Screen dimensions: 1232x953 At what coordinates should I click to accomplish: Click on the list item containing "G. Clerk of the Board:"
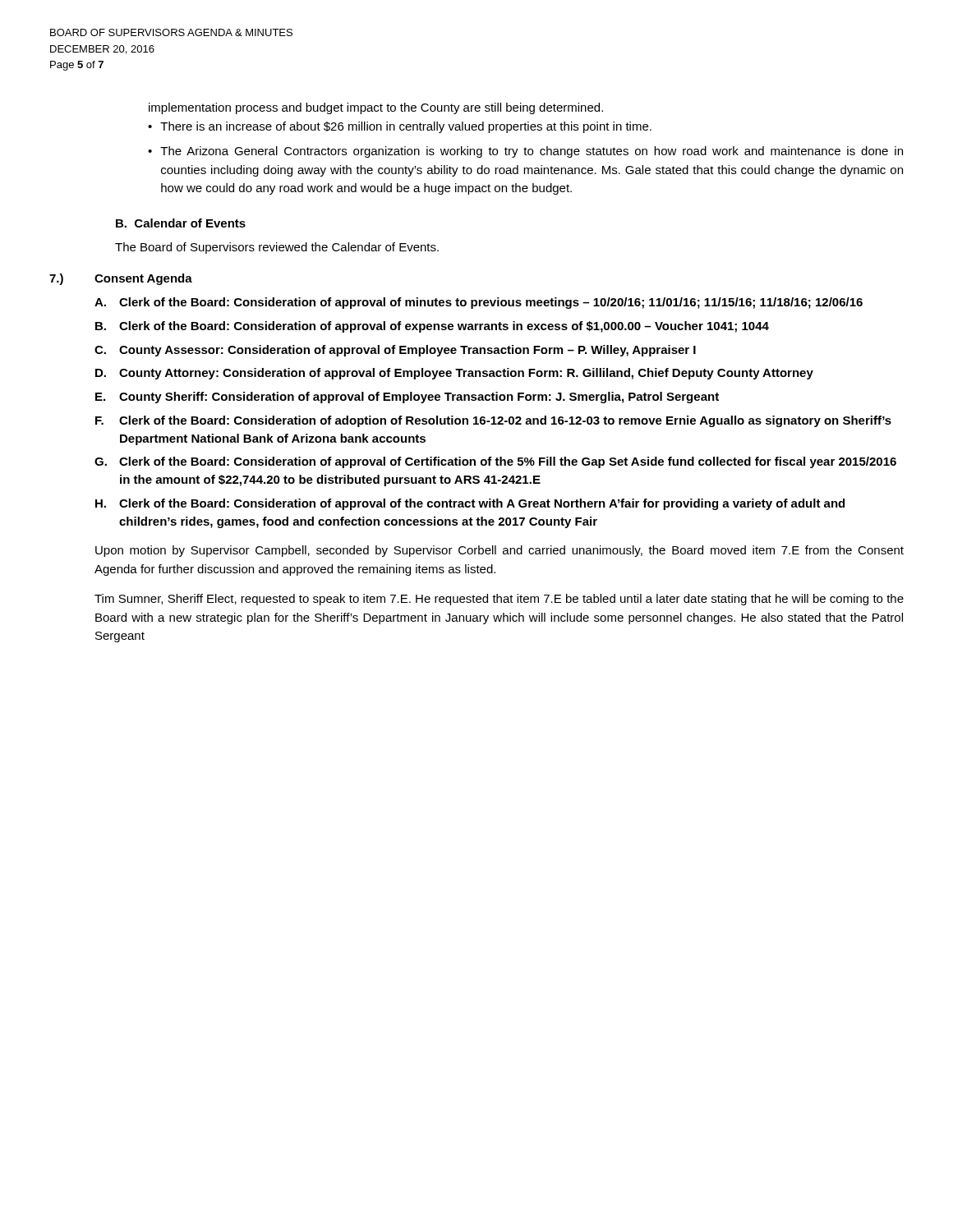click(499, 471)
